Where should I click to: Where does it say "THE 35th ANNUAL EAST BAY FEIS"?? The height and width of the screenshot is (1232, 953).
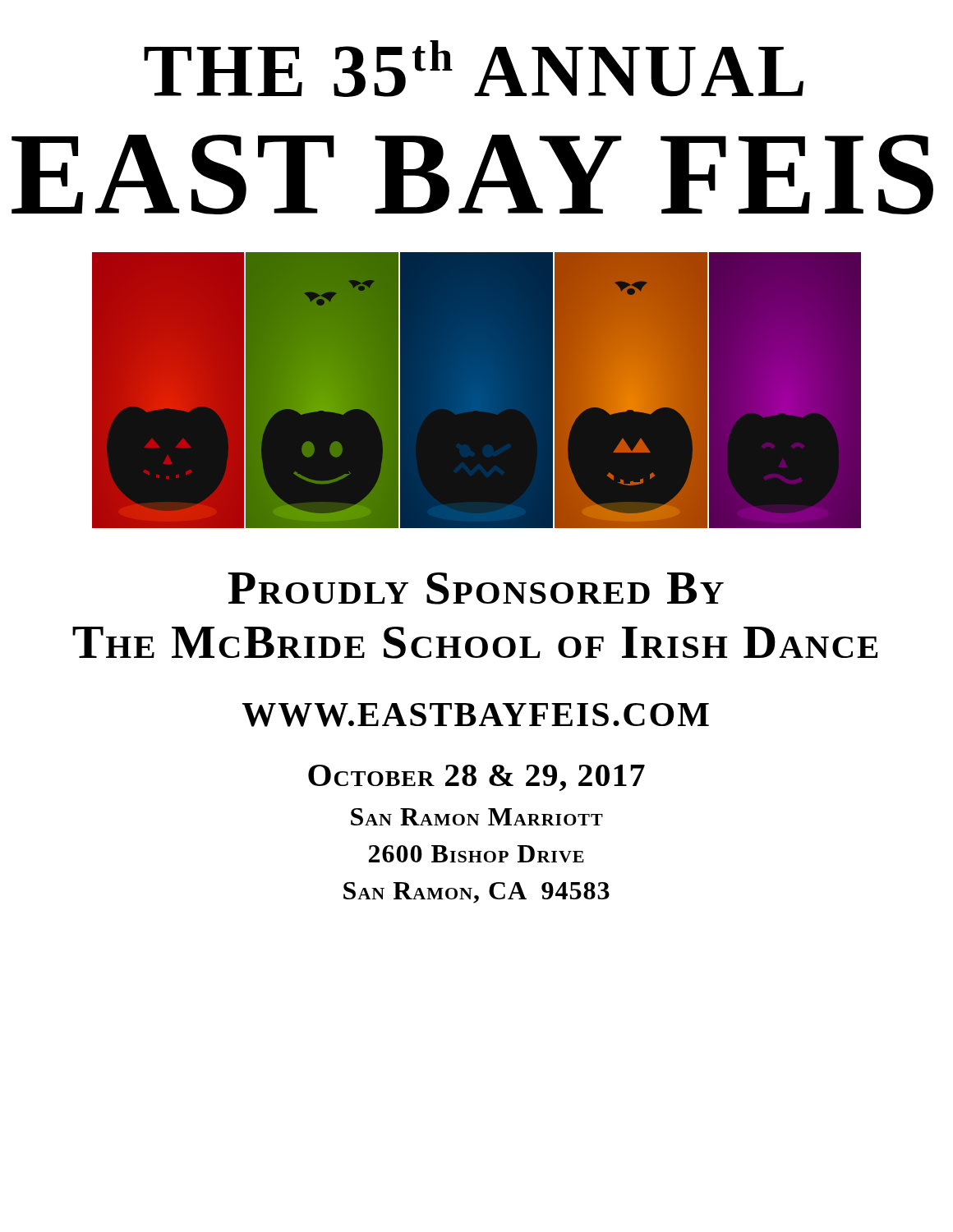(x=476, y=133)
